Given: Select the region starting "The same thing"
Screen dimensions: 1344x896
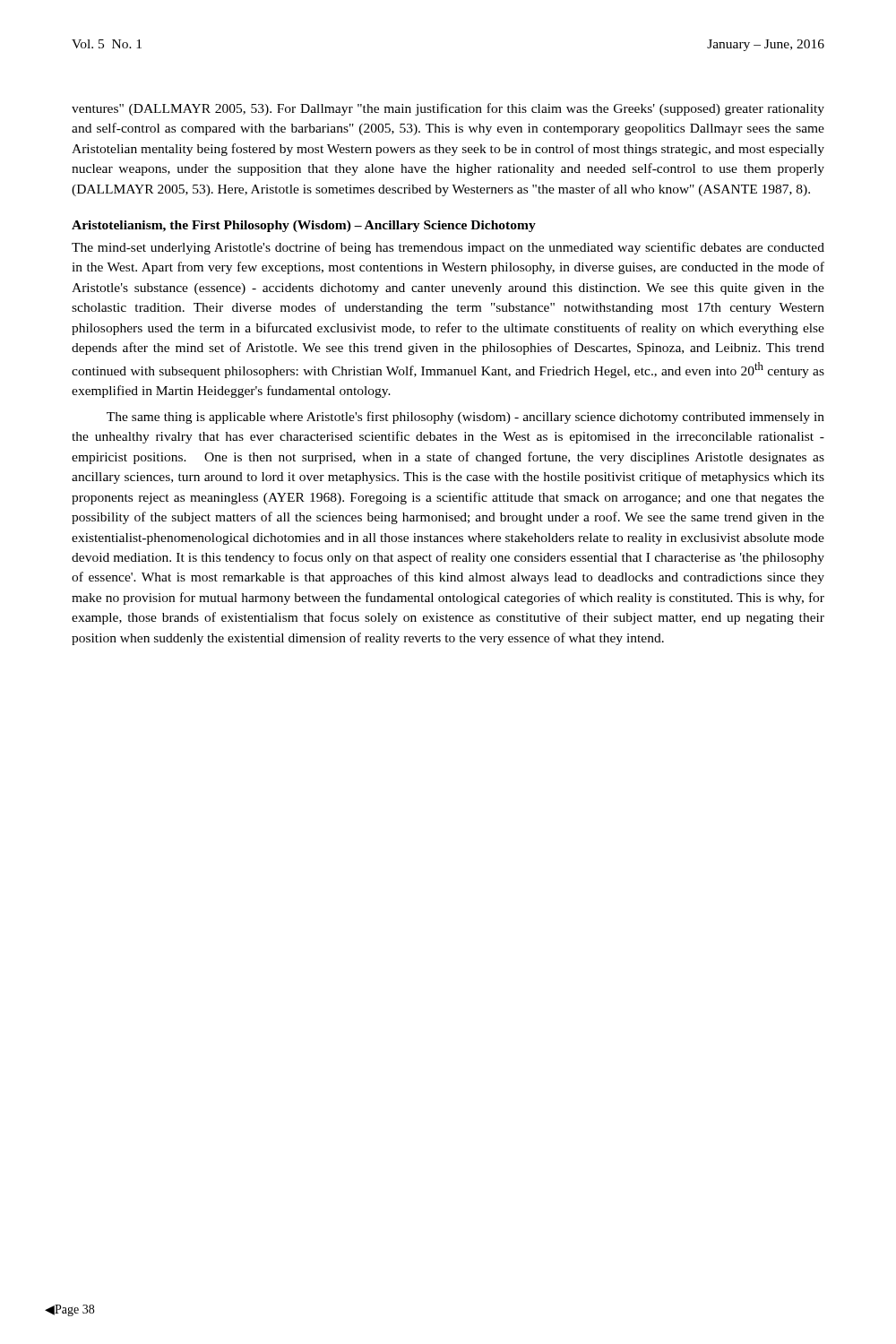Looking at the screenshot, I should tap(448, 527).
